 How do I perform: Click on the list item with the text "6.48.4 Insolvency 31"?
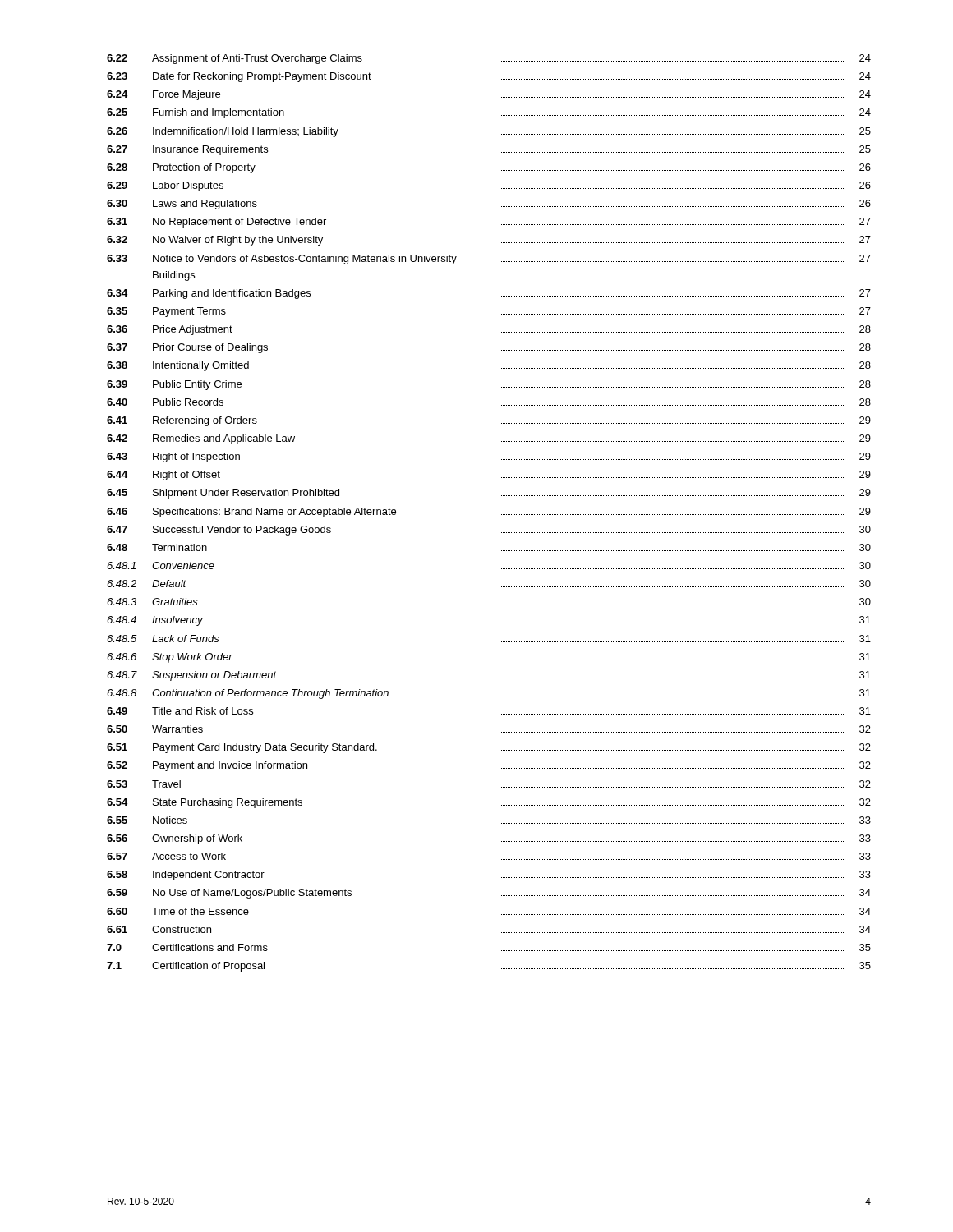489,620
